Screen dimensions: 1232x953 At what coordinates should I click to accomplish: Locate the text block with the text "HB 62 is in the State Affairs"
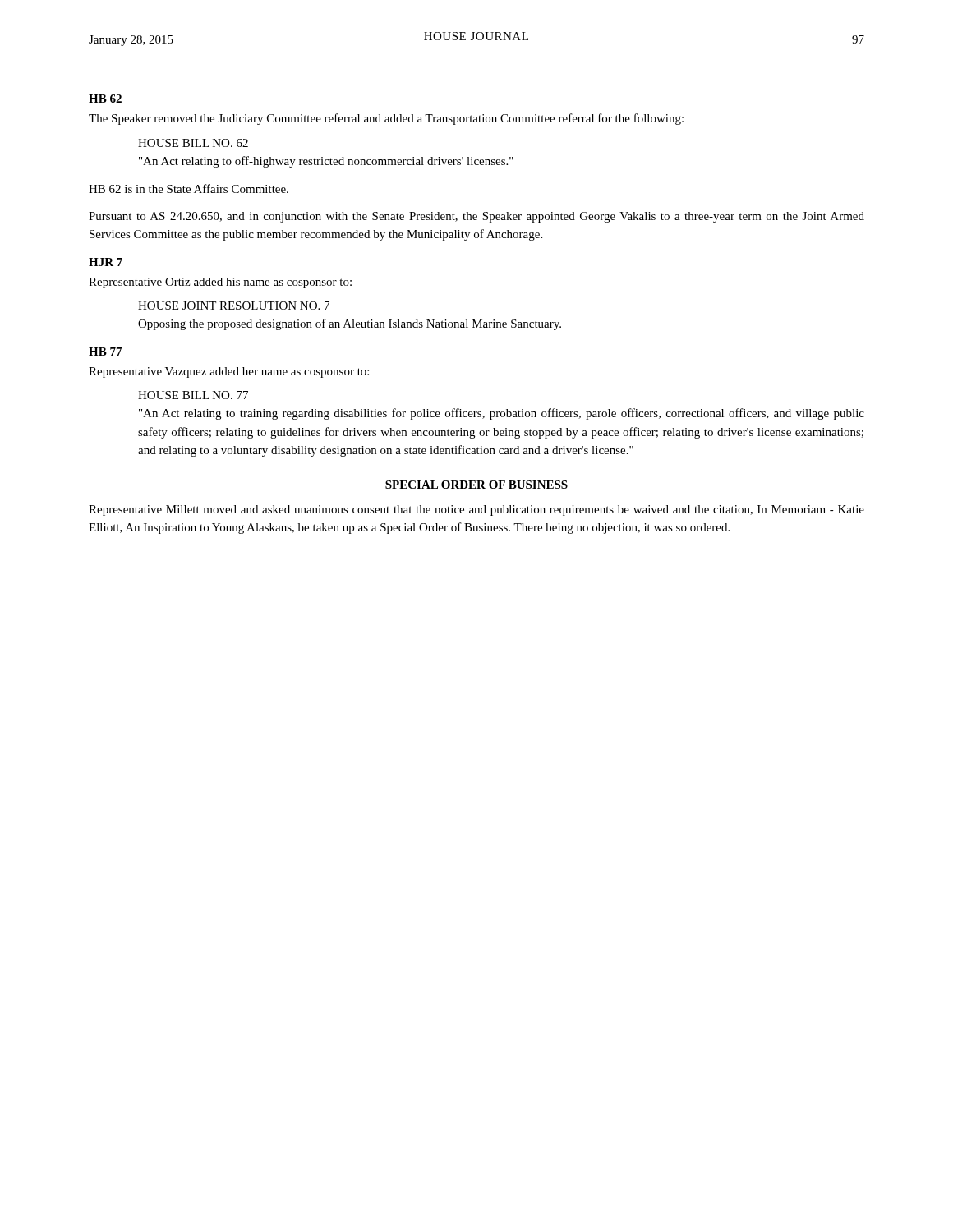(x=189, y=189)
